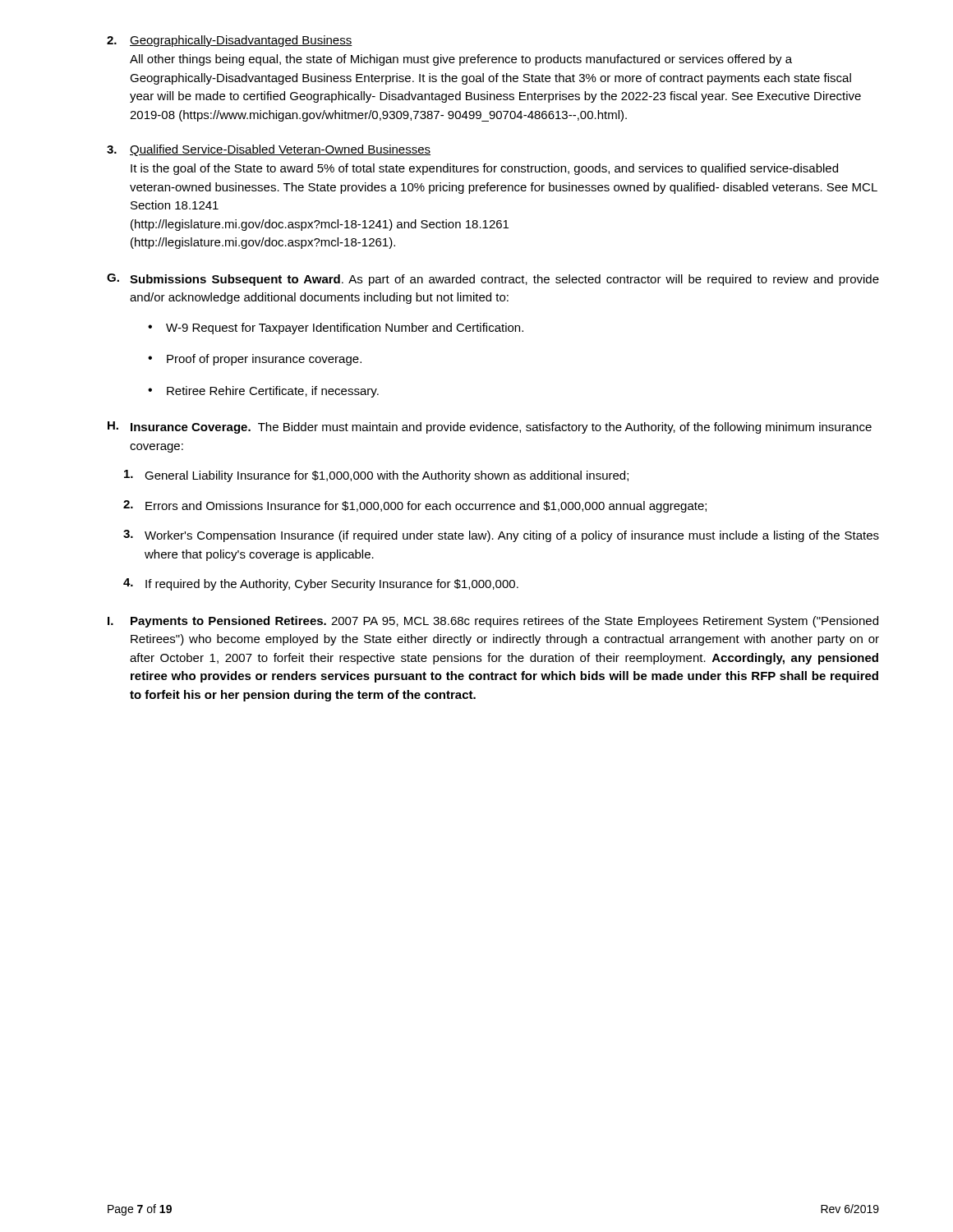This screenshot has height=1232, width=953.
Task: Point to the block beginning "I. Payments to Pensioned Retirees."
Action: (493, 658)
